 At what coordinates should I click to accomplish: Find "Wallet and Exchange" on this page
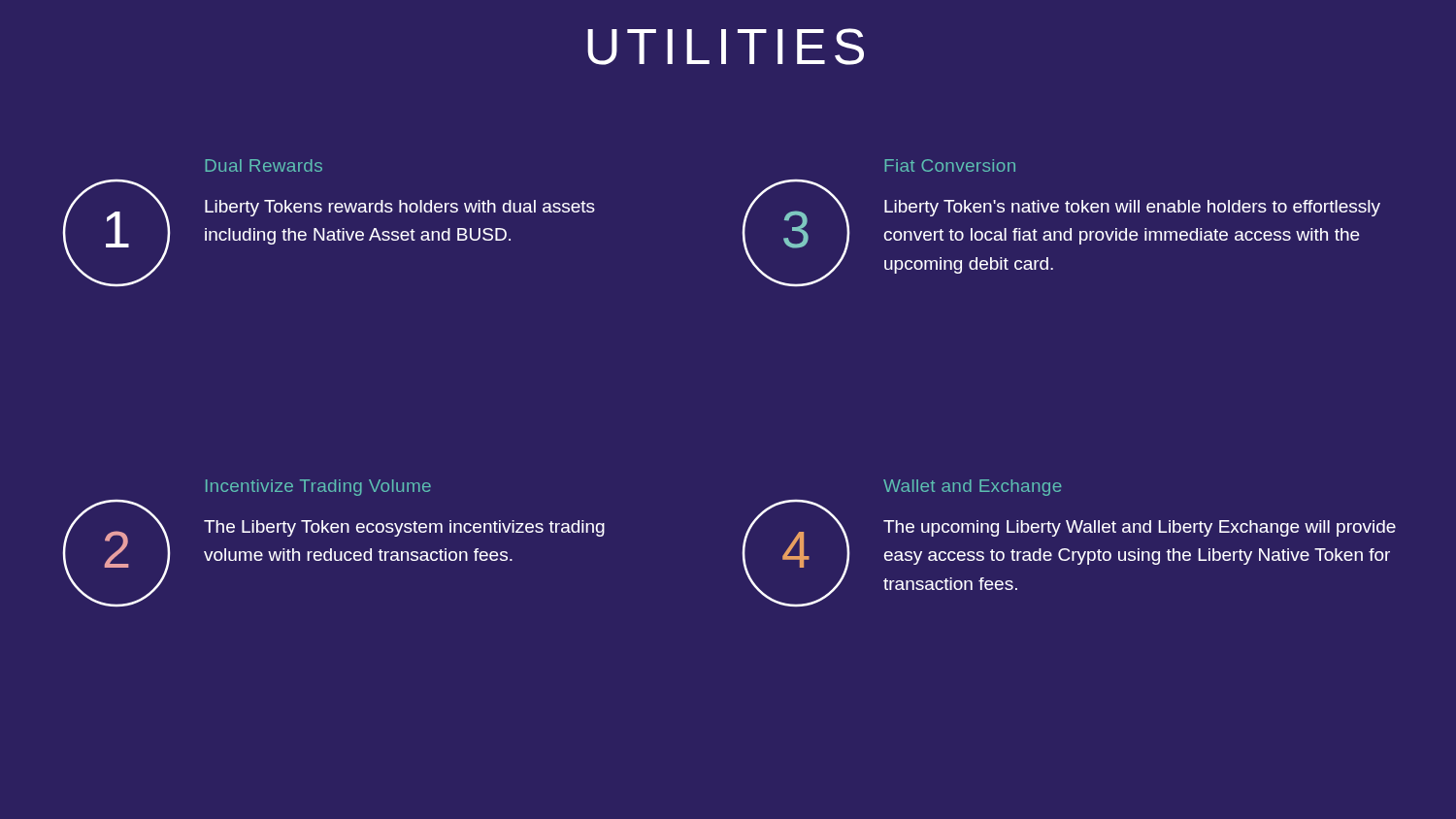point(973,486)
